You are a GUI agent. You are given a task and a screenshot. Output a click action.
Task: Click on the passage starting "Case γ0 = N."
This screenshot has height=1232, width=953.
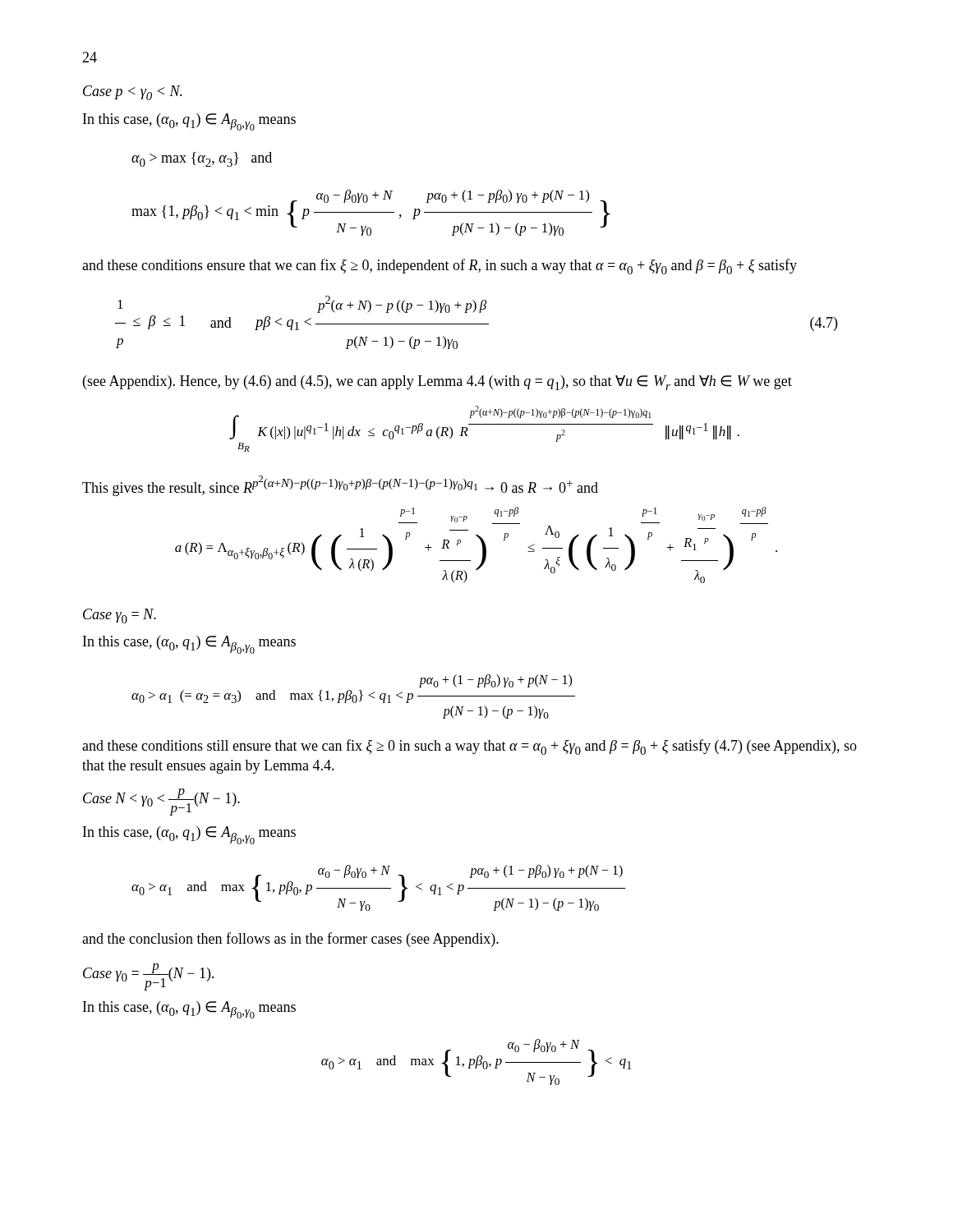[119, 616]
